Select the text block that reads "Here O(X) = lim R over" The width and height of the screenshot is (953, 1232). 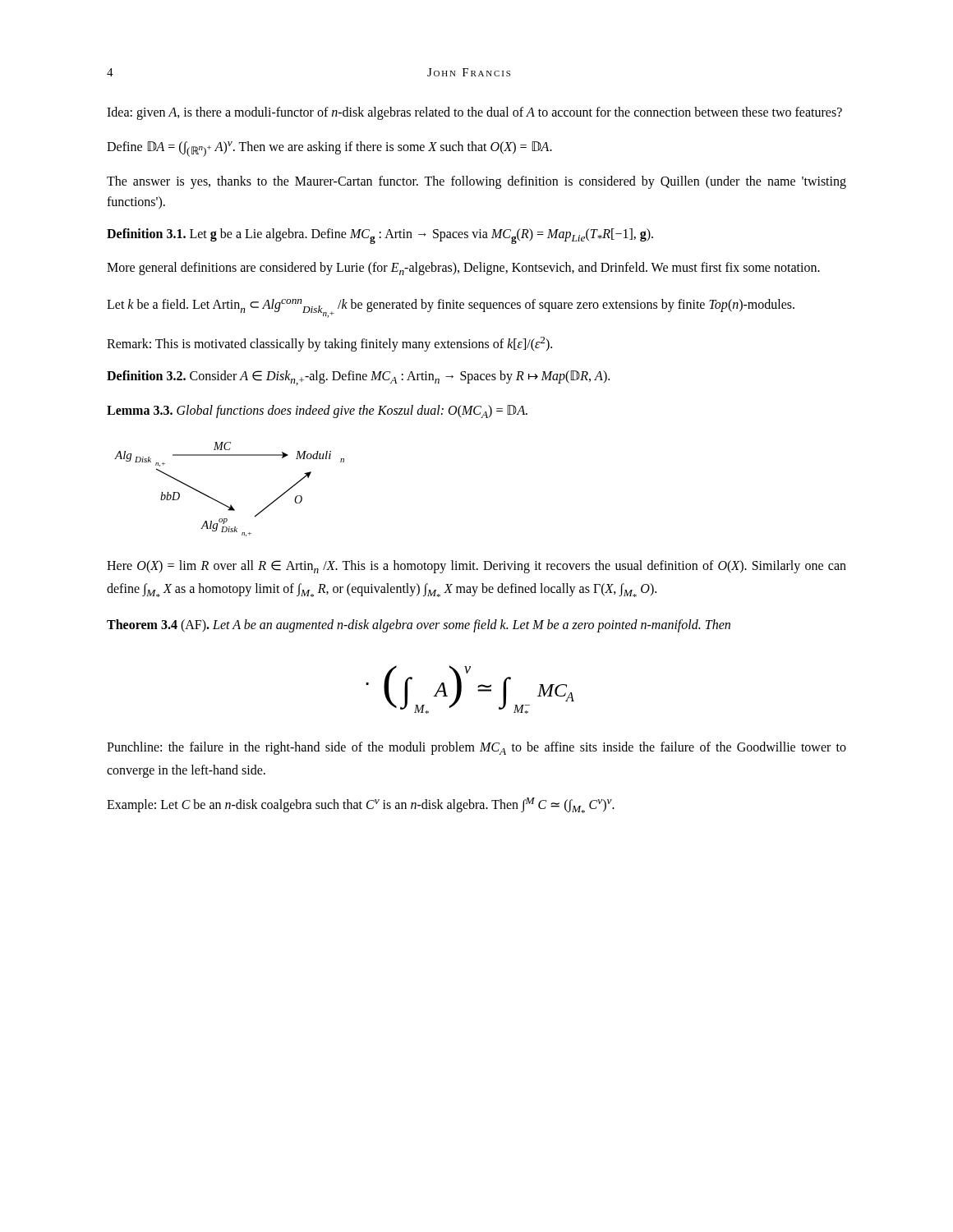coord(476,580)
